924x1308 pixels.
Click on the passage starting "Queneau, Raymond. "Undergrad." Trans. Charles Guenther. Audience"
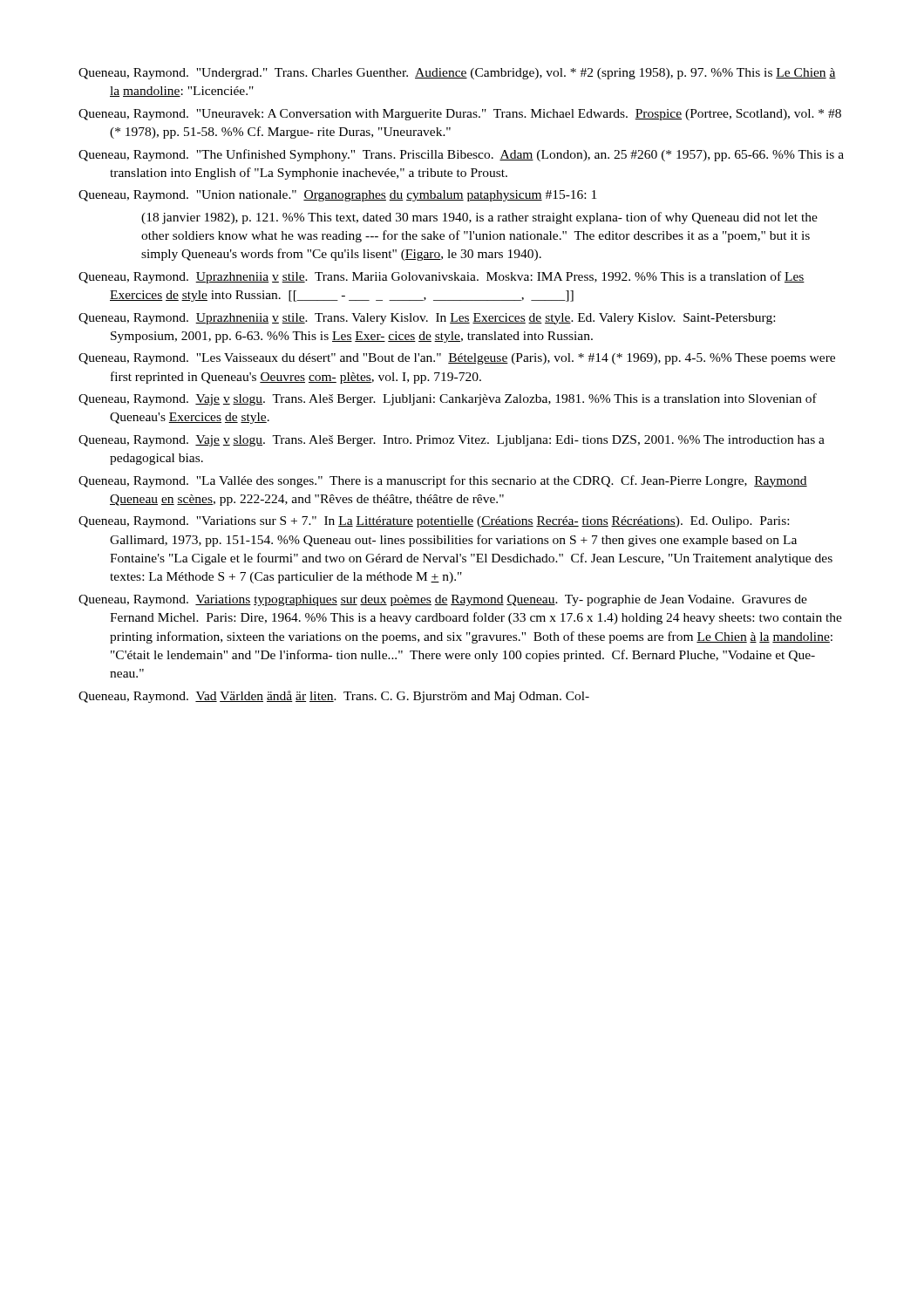point(457,81)
